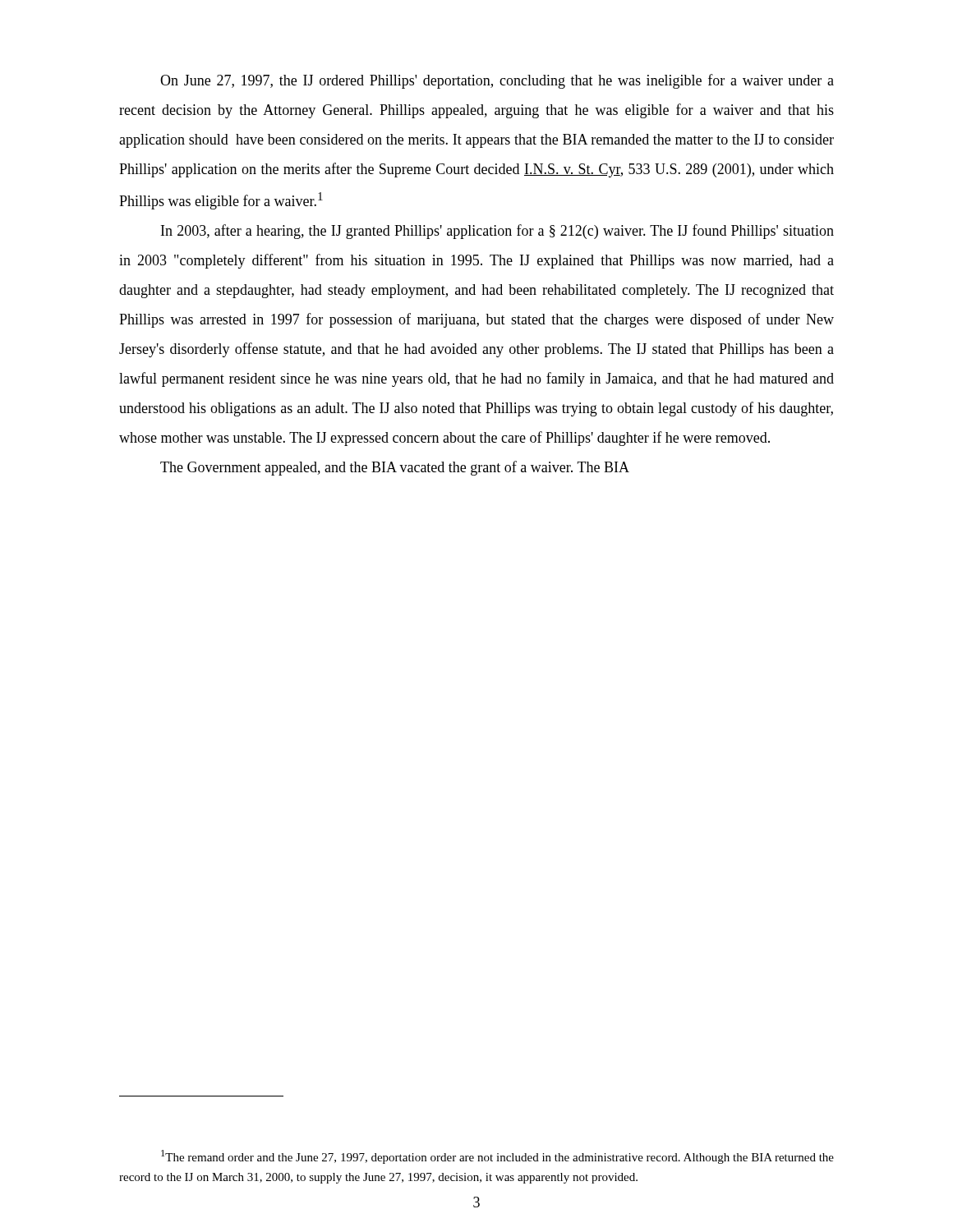Point to the text starting "In 2003, after a hearing, the IJ granted"

point(476,334)
